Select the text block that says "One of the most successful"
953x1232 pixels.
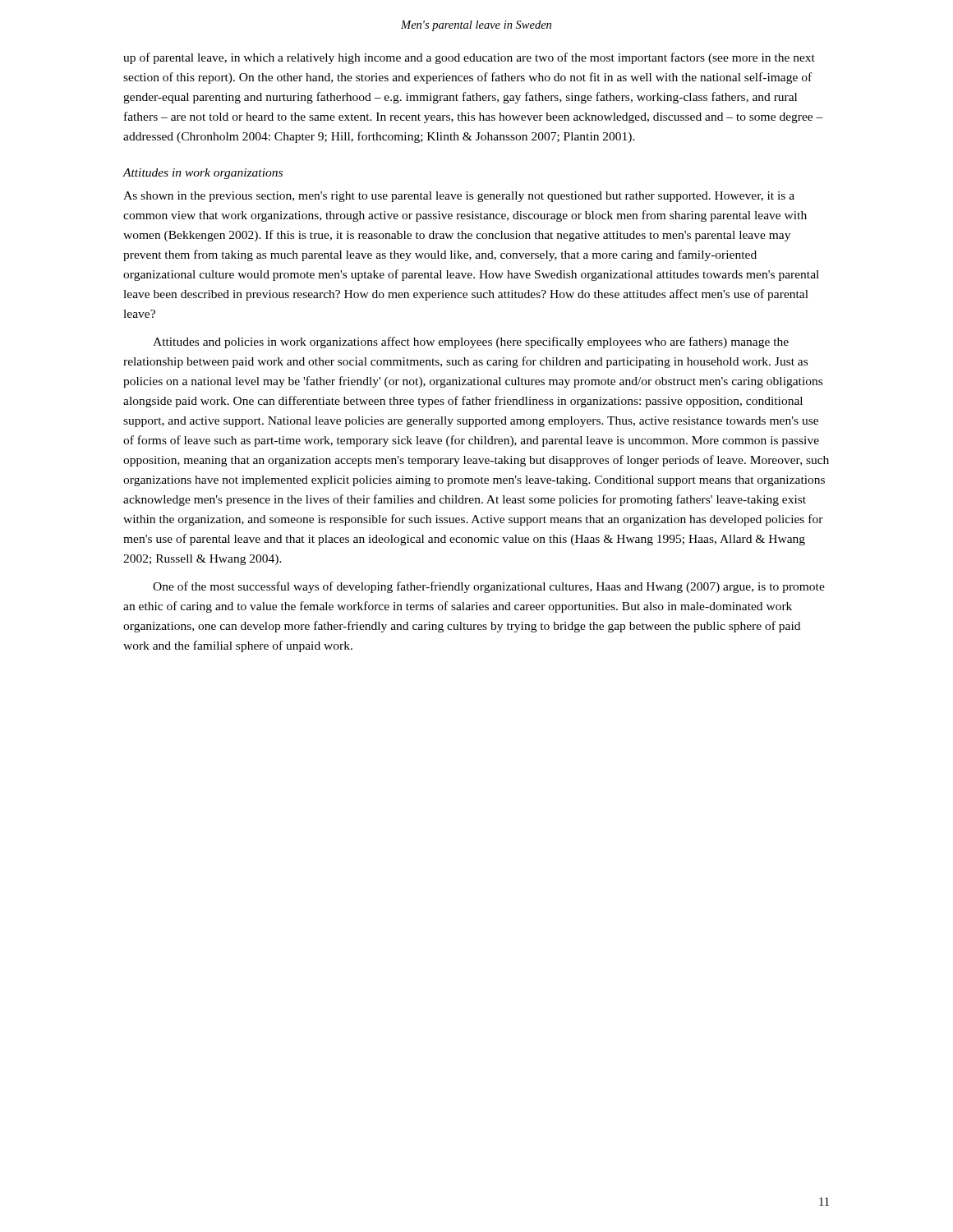[x=476, y=616]
